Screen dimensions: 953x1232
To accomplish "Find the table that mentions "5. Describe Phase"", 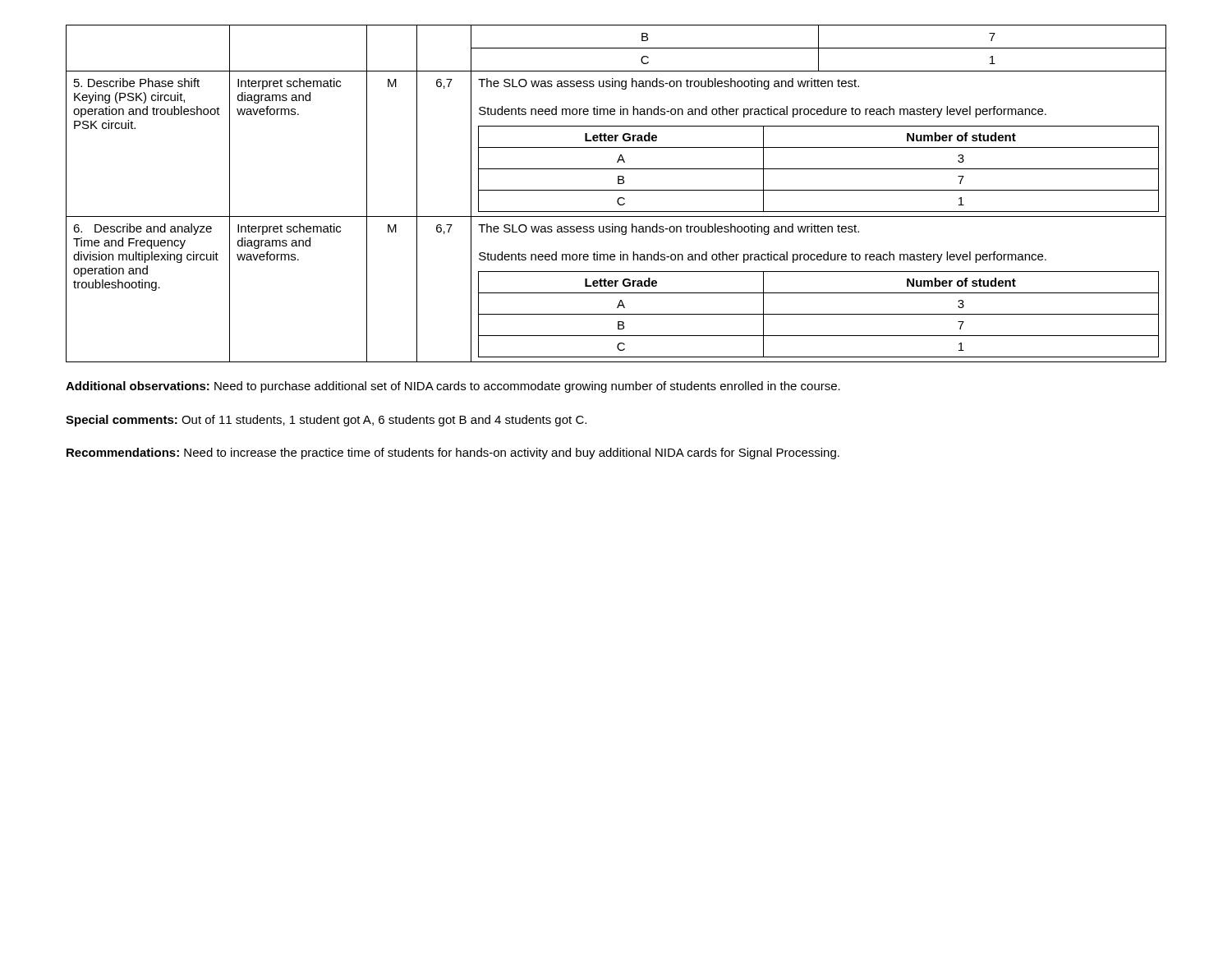I will (616, 194).
